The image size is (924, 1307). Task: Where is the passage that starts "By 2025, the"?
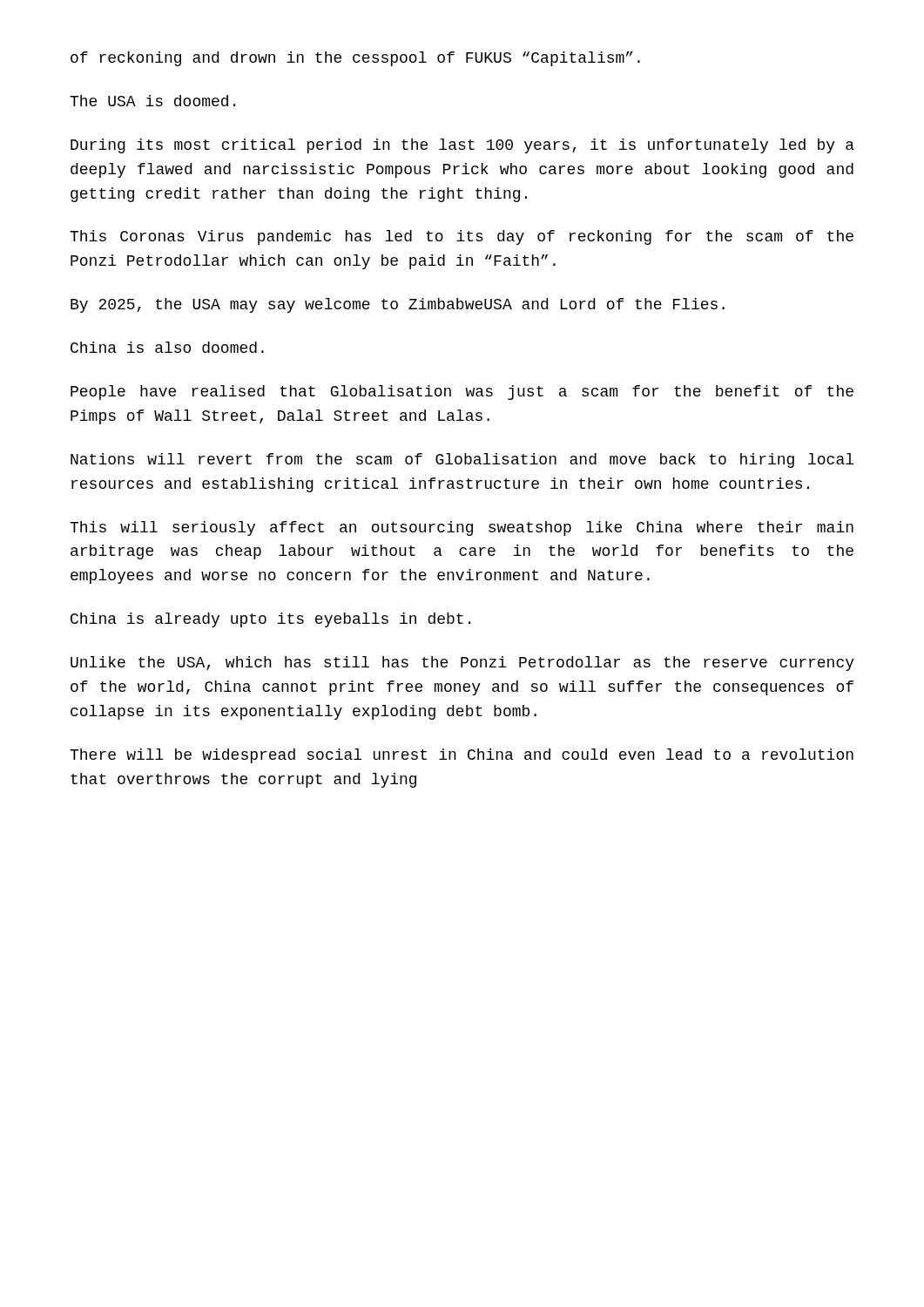coord(399,305)
